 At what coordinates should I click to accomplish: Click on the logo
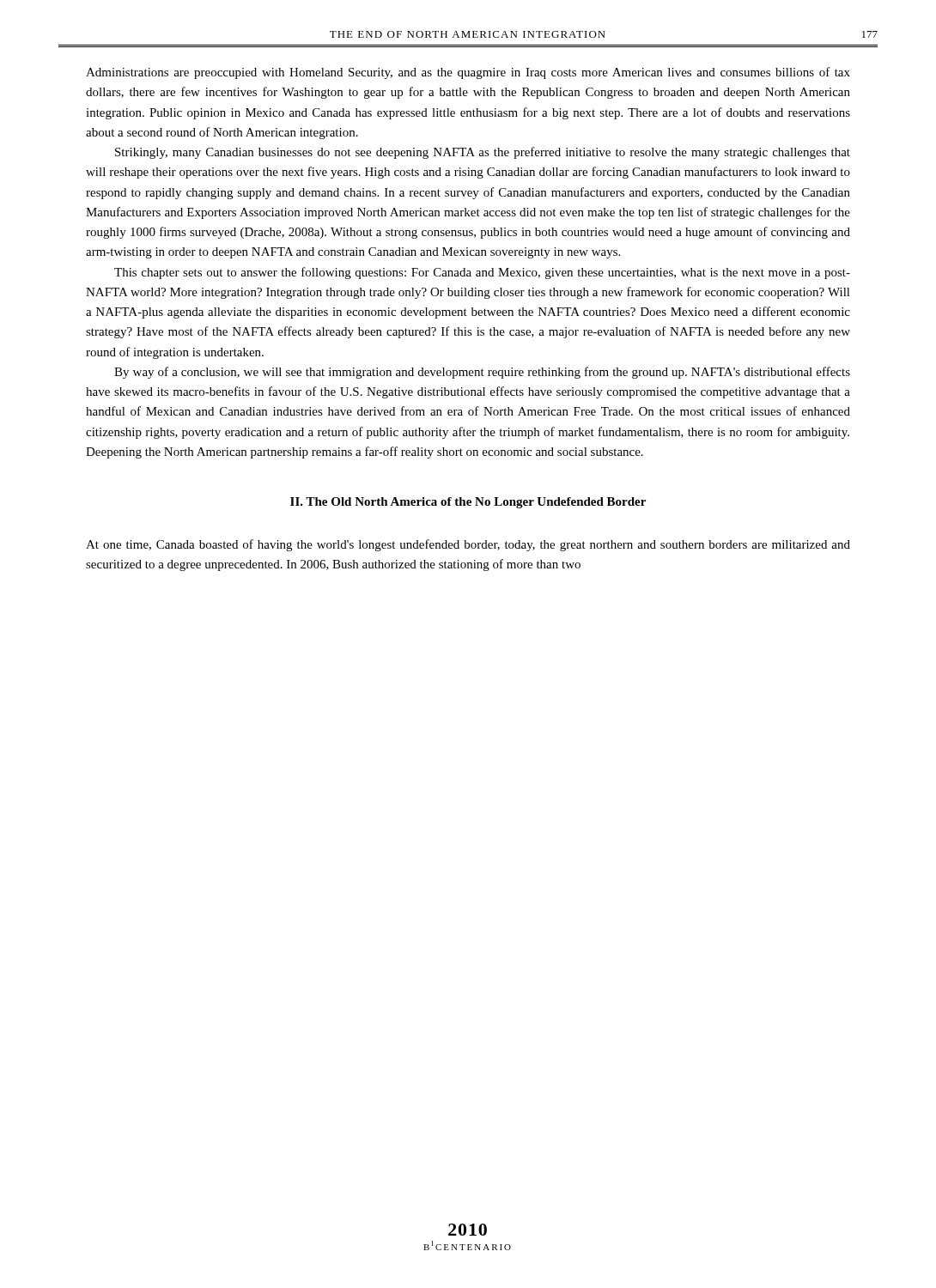pos(468,1236)
